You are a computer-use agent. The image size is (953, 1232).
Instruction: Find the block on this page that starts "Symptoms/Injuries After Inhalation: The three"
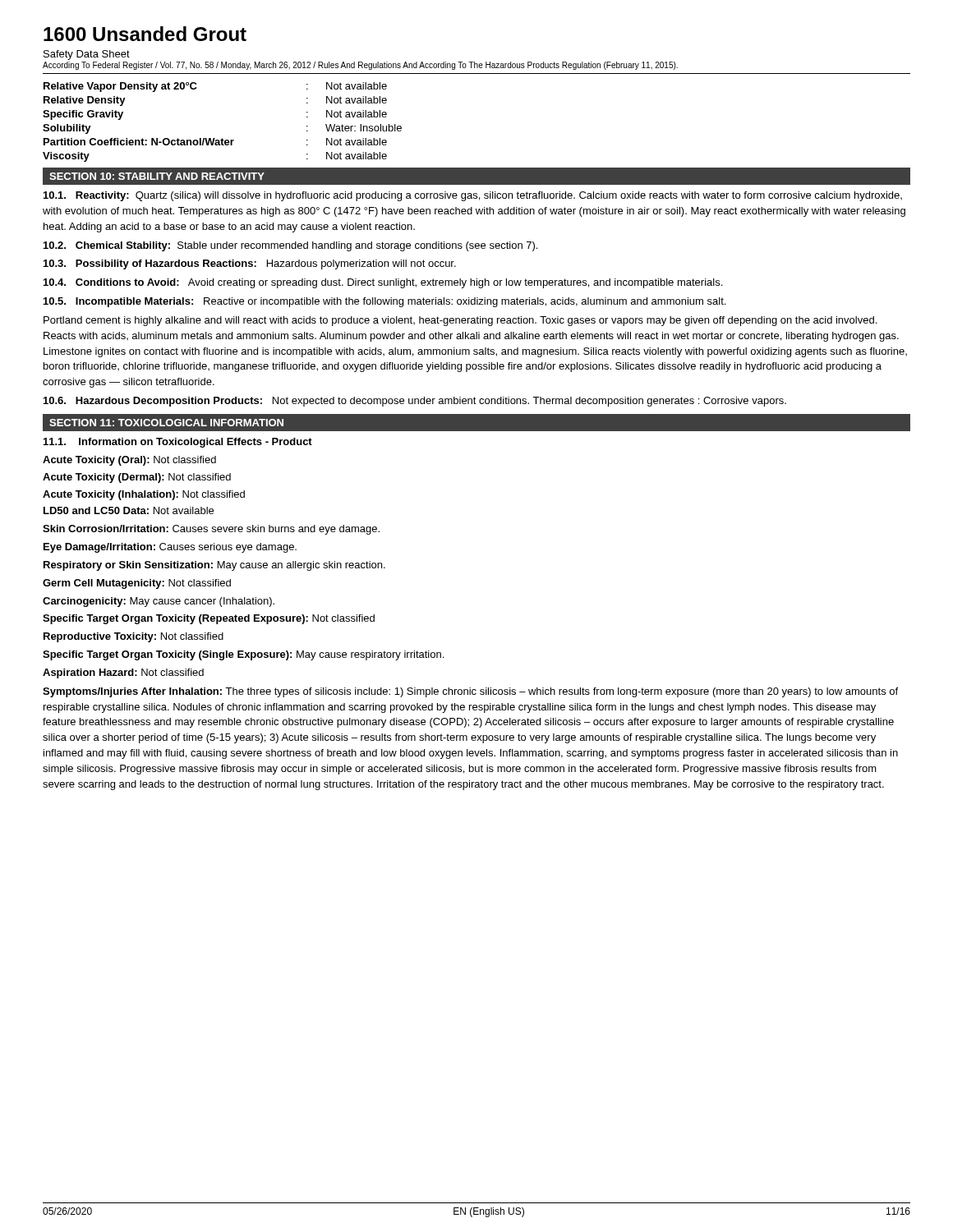(x=470, y=737)
